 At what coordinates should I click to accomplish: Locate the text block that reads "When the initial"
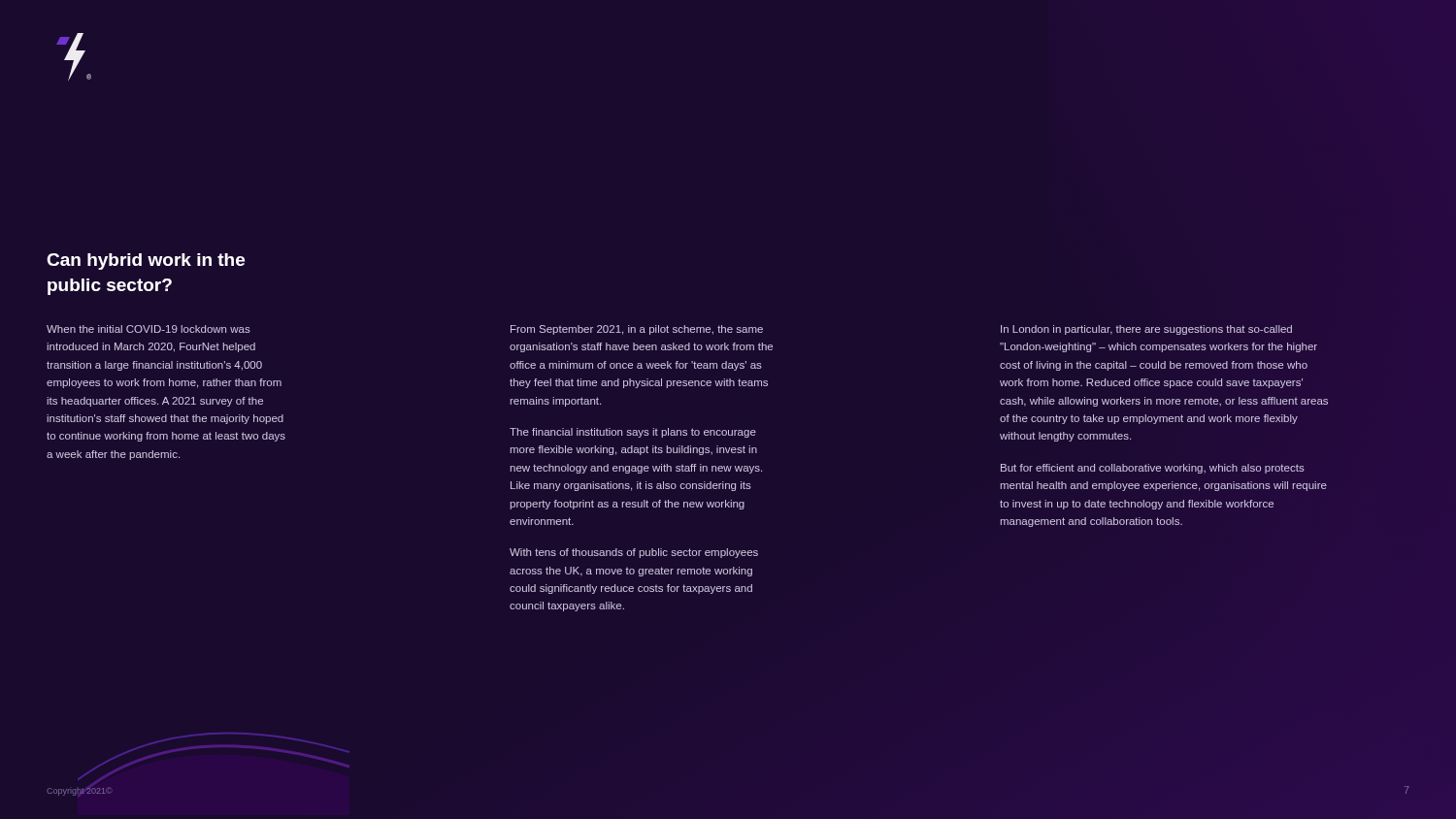point(166,391)
